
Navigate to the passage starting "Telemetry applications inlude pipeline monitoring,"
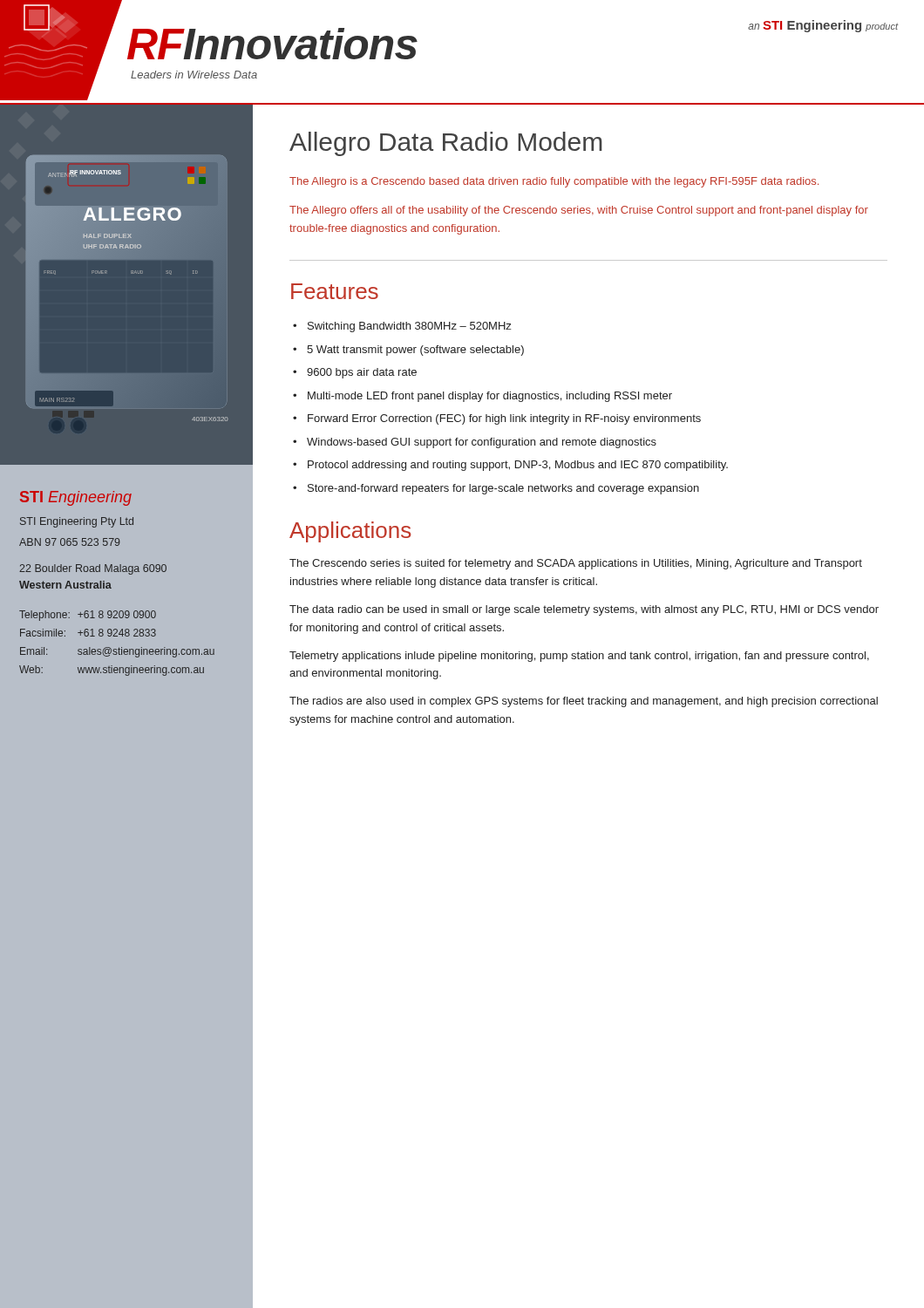coord(579,664)
